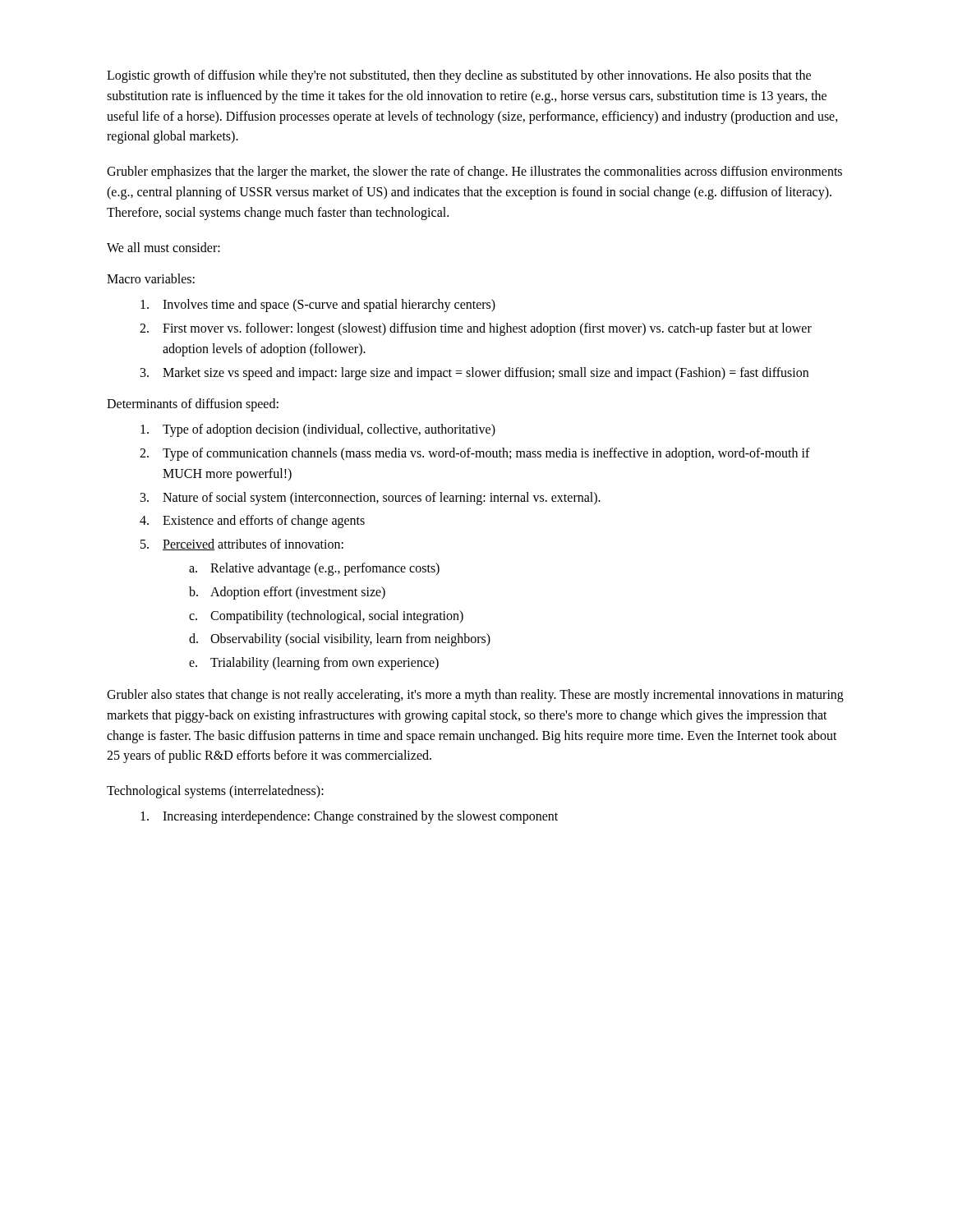Click on the text block starting "3. Nature of"
The height and width of the screenshot is (1232, 953).
pos(493,498)
